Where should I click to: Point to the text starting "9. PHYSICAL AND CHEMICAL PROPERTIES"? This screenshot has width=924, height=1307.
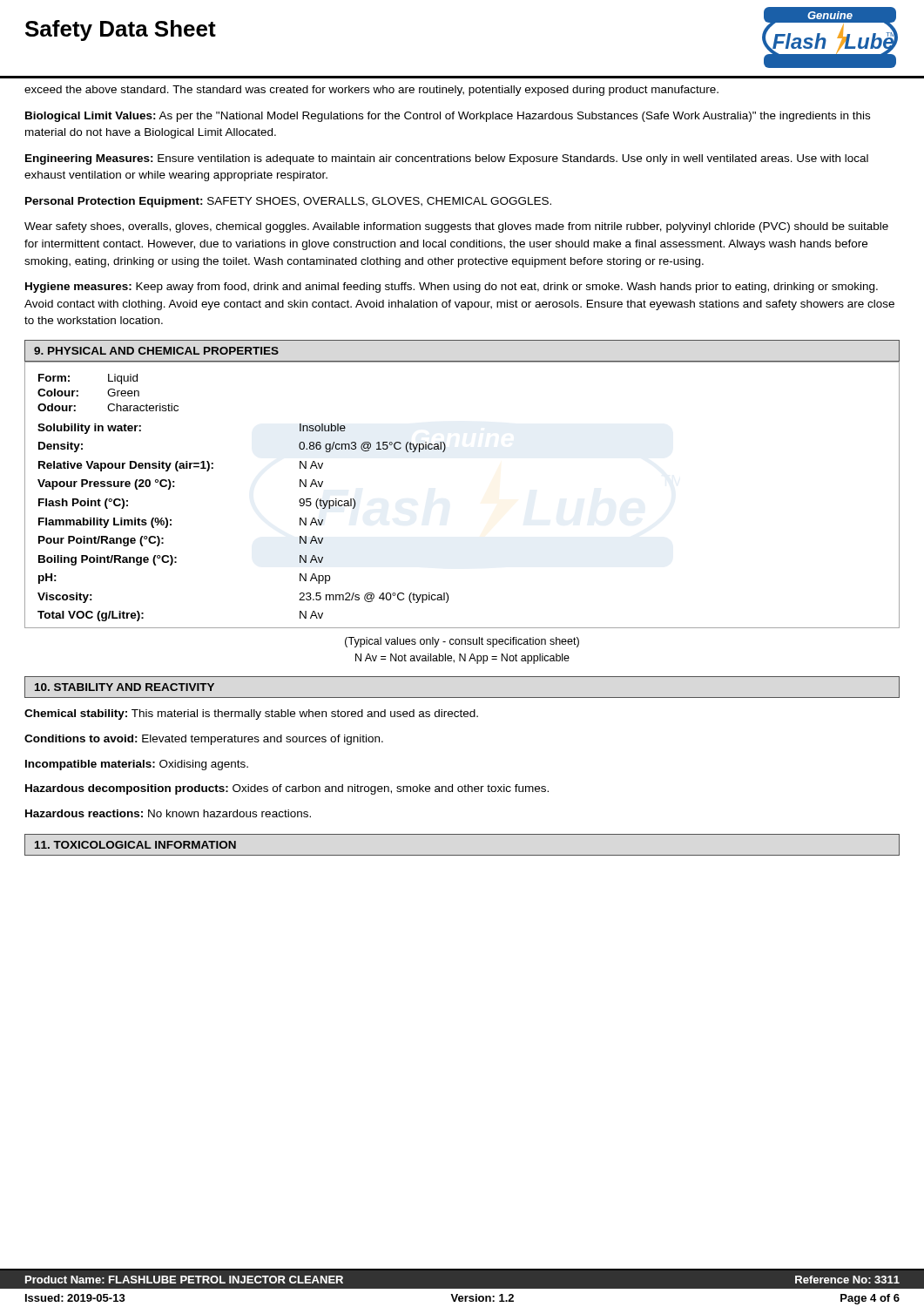point(156,351)
